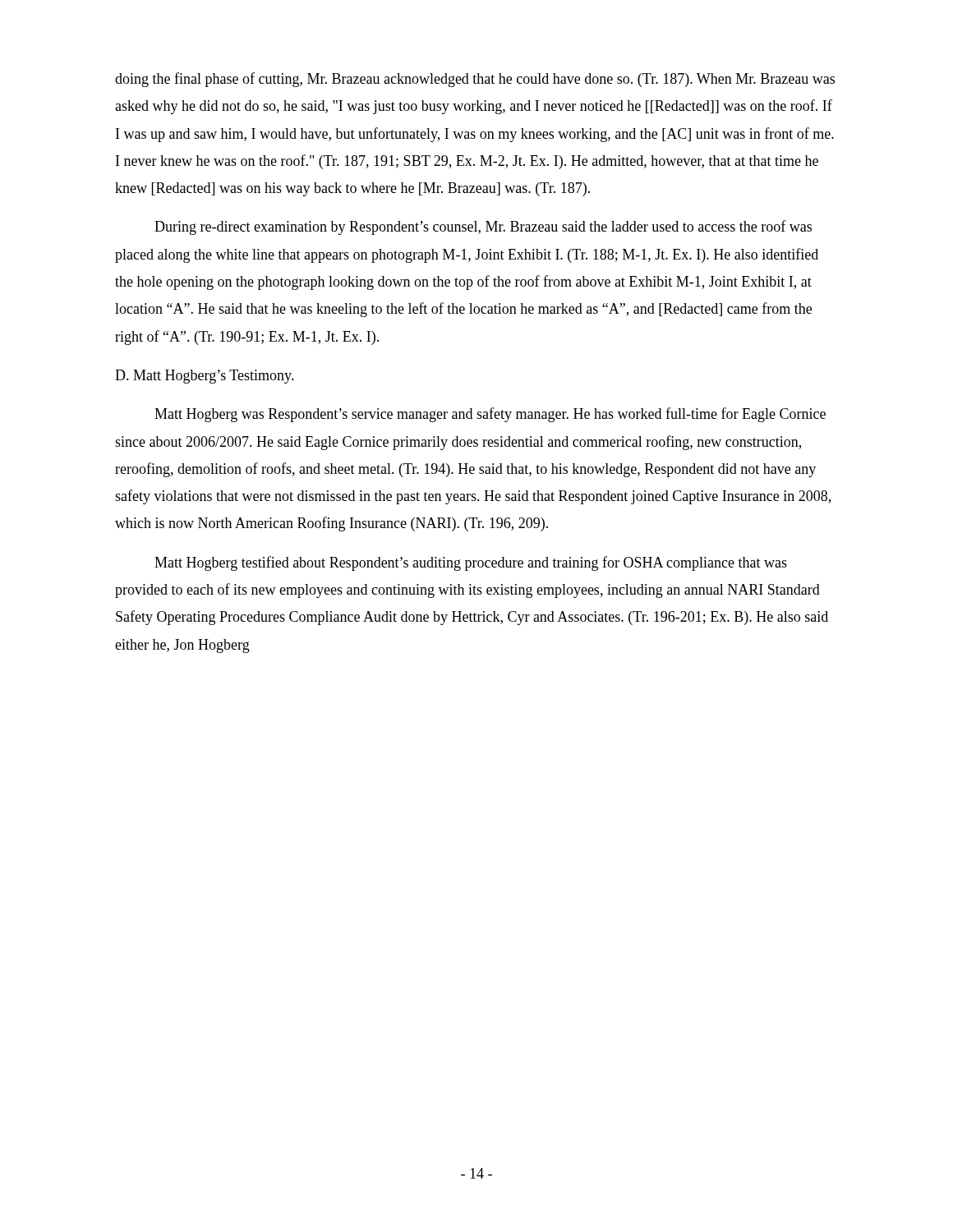This screenshot has height=1232, width=953.
Task: Locate the block of text that opens with "Matt Hogberg testified about Respondent’s auditing procedure and"
Action: 472,603
